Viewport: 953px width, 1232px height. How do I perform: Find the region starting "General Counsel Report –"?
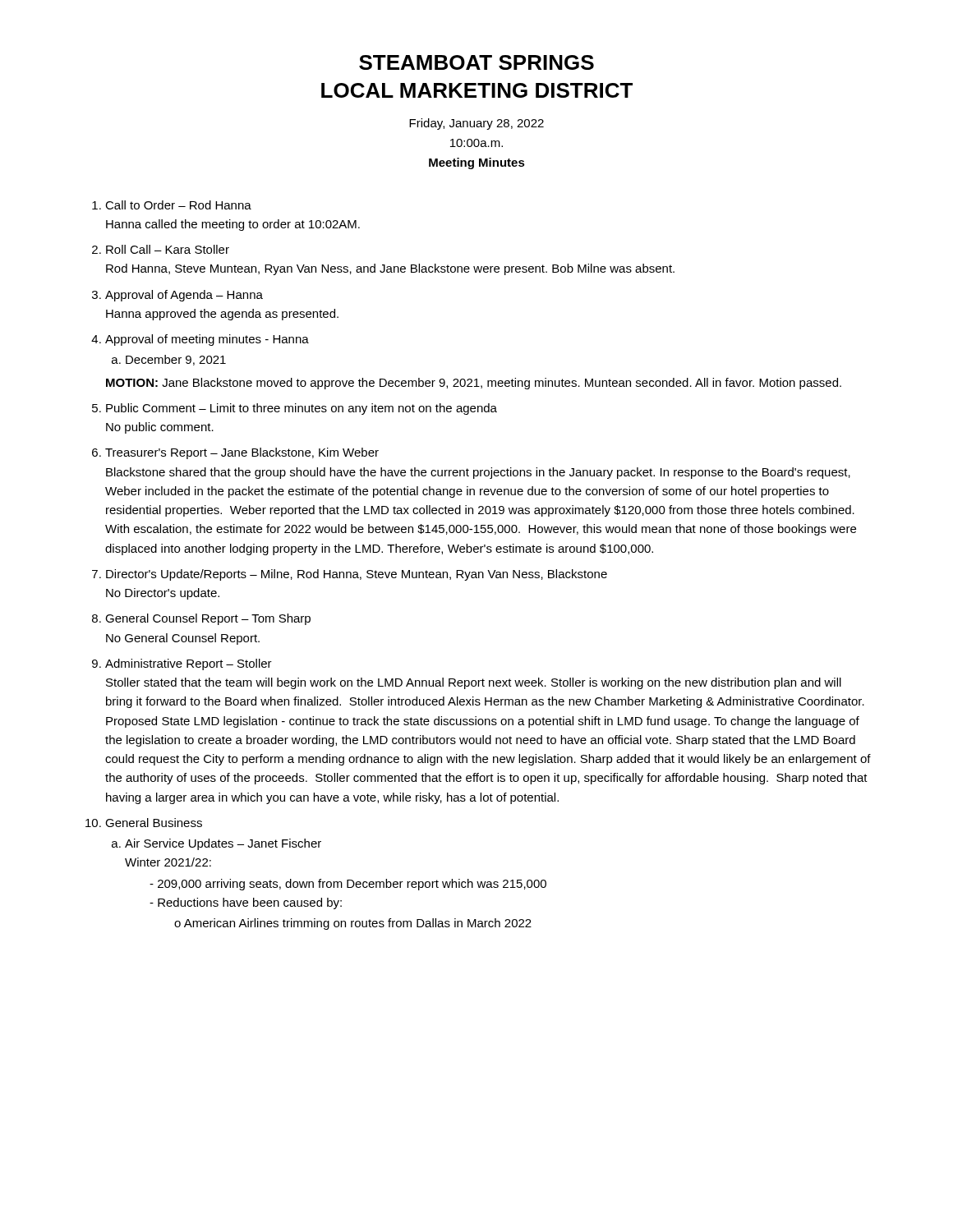coord(208,628)
